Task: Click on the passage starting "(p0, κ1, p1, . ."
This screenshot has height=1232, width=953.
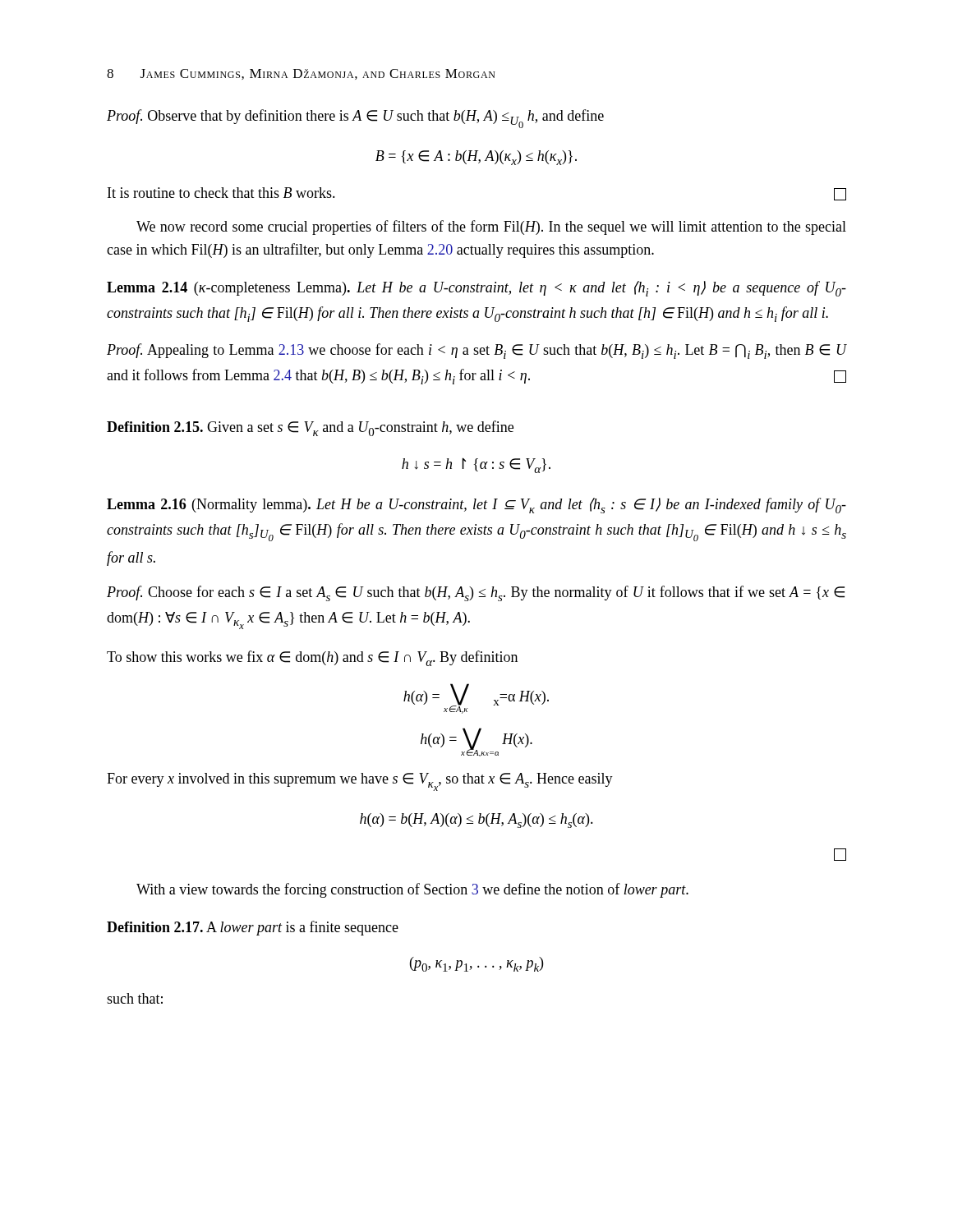Action: tap(476, 964)
